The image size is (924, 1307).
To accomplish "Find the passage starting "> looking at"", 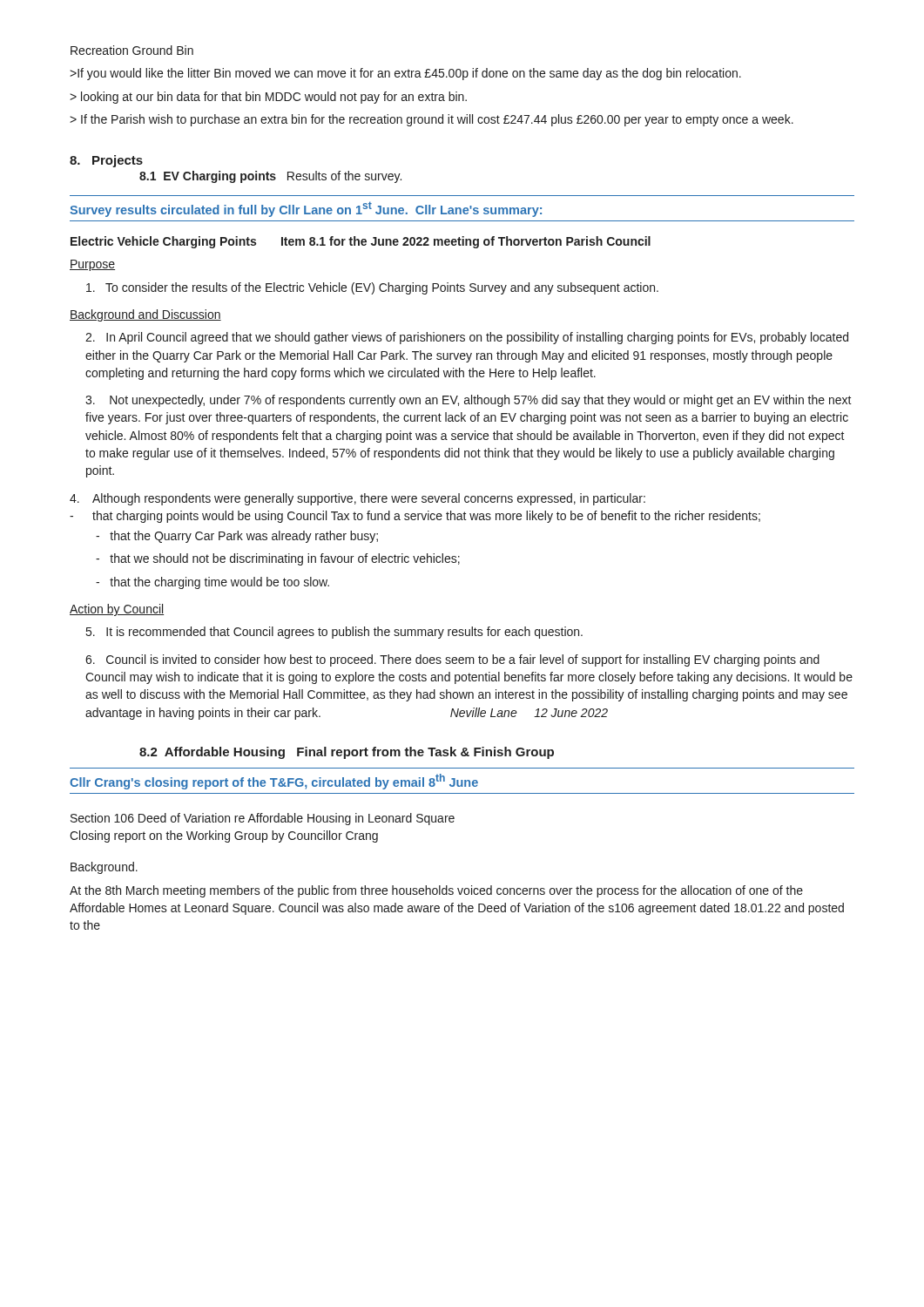I will 269,96.
